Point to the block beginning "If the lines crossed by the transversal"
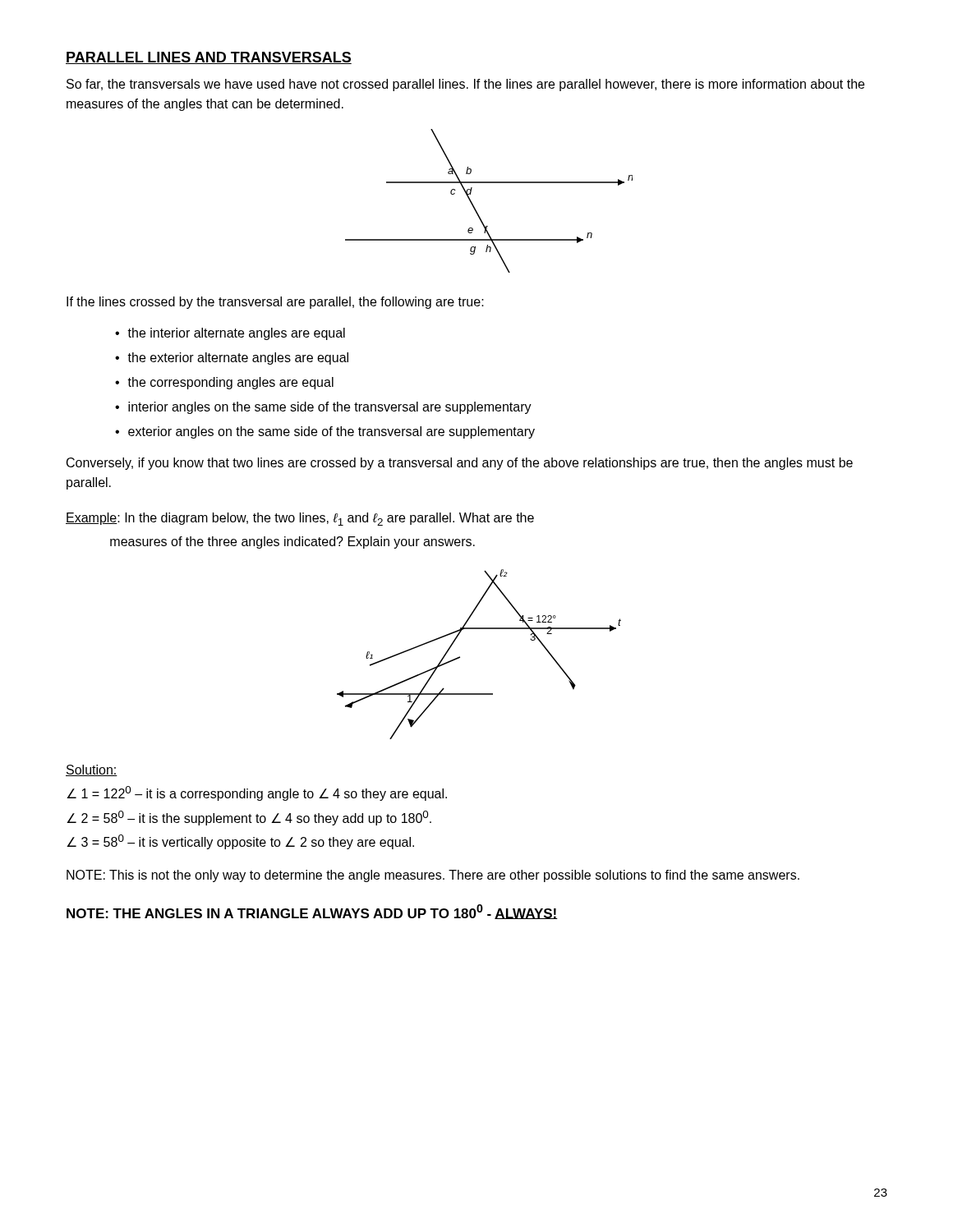This screenshot has width=953, height=1232. (x=275, y=302)
